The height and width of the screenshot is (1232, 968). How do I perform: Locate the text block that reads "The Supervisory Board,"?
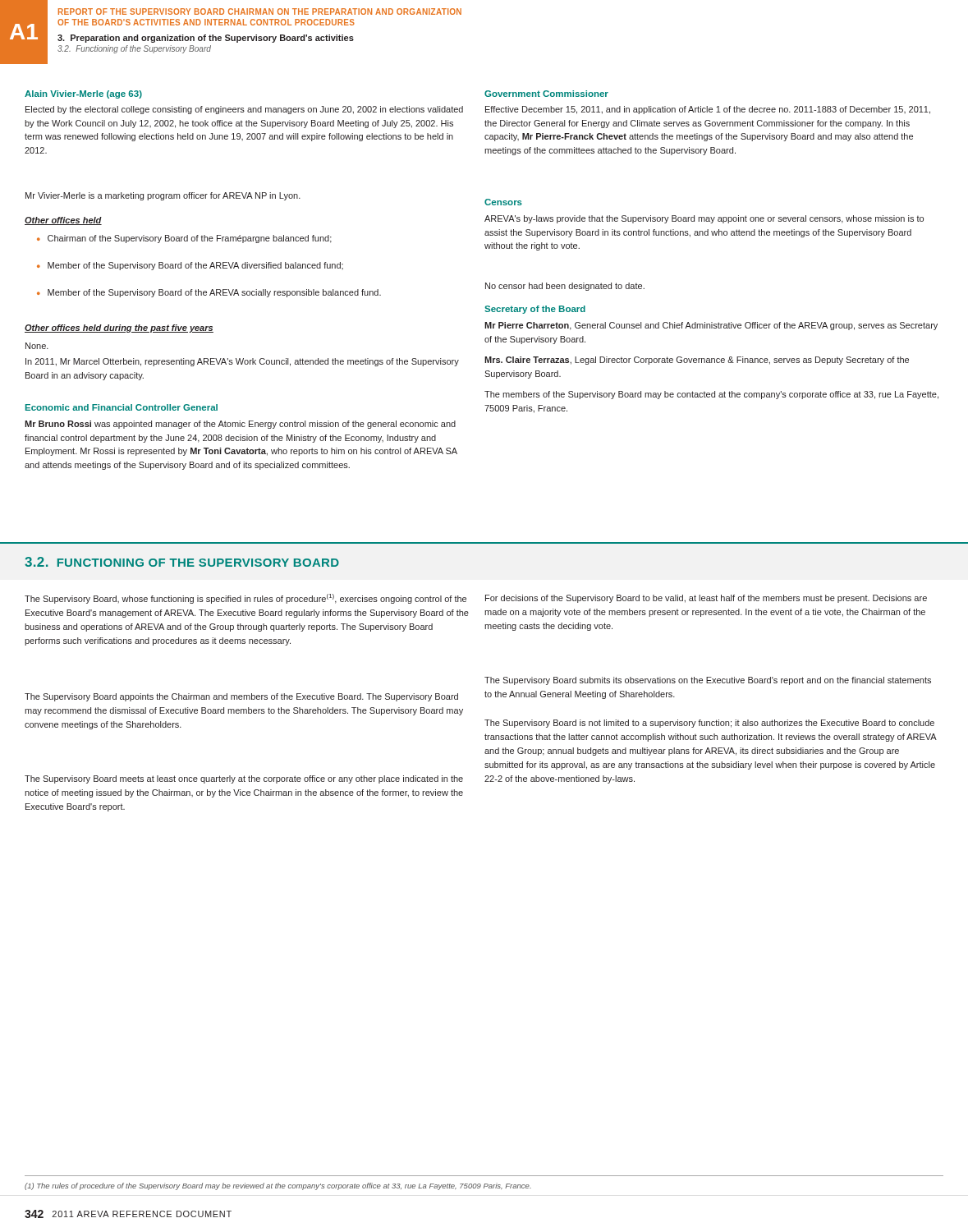pos(247,619)
